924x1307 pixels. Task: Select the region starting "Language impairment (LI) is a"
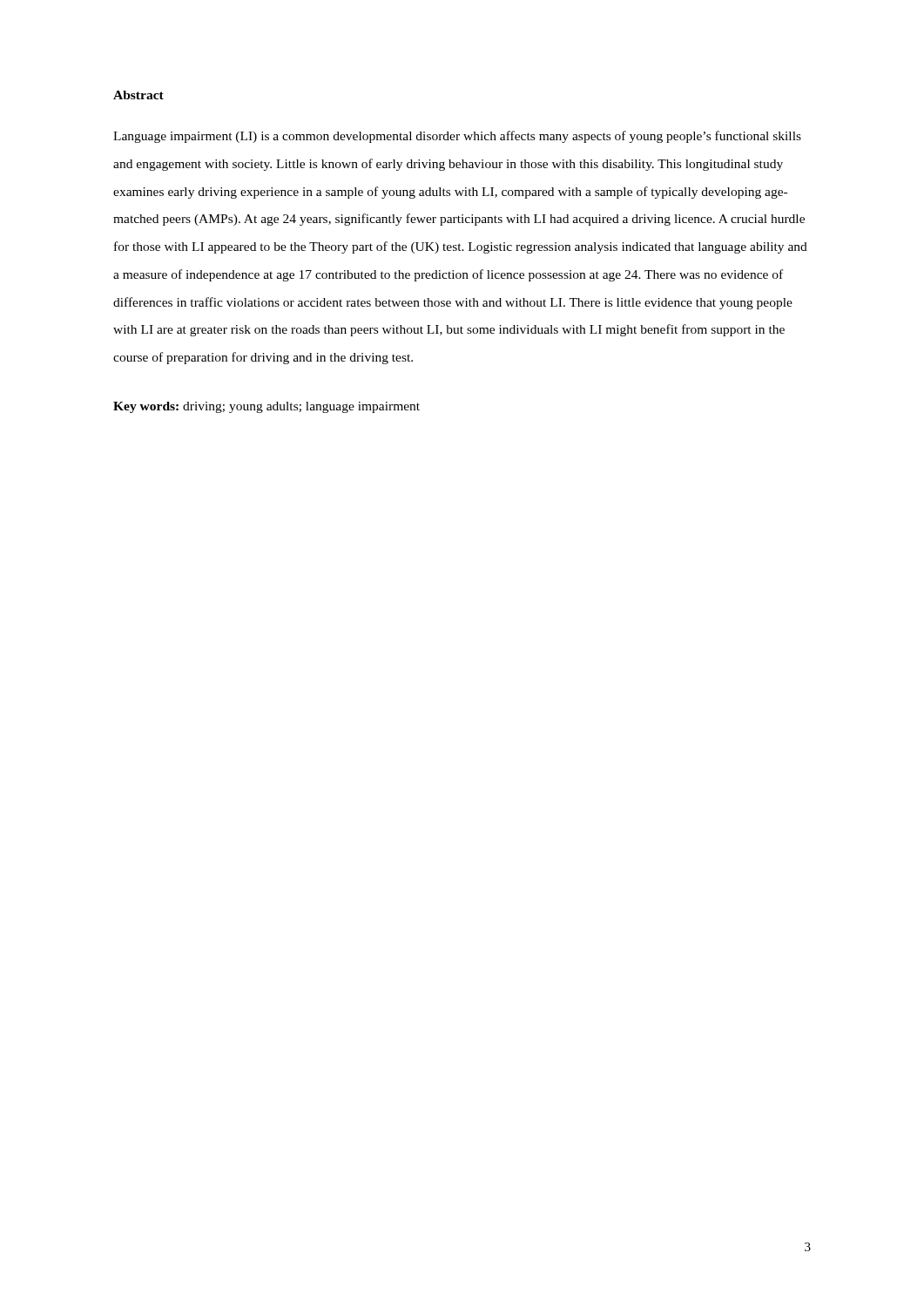[x=460, y=246]
